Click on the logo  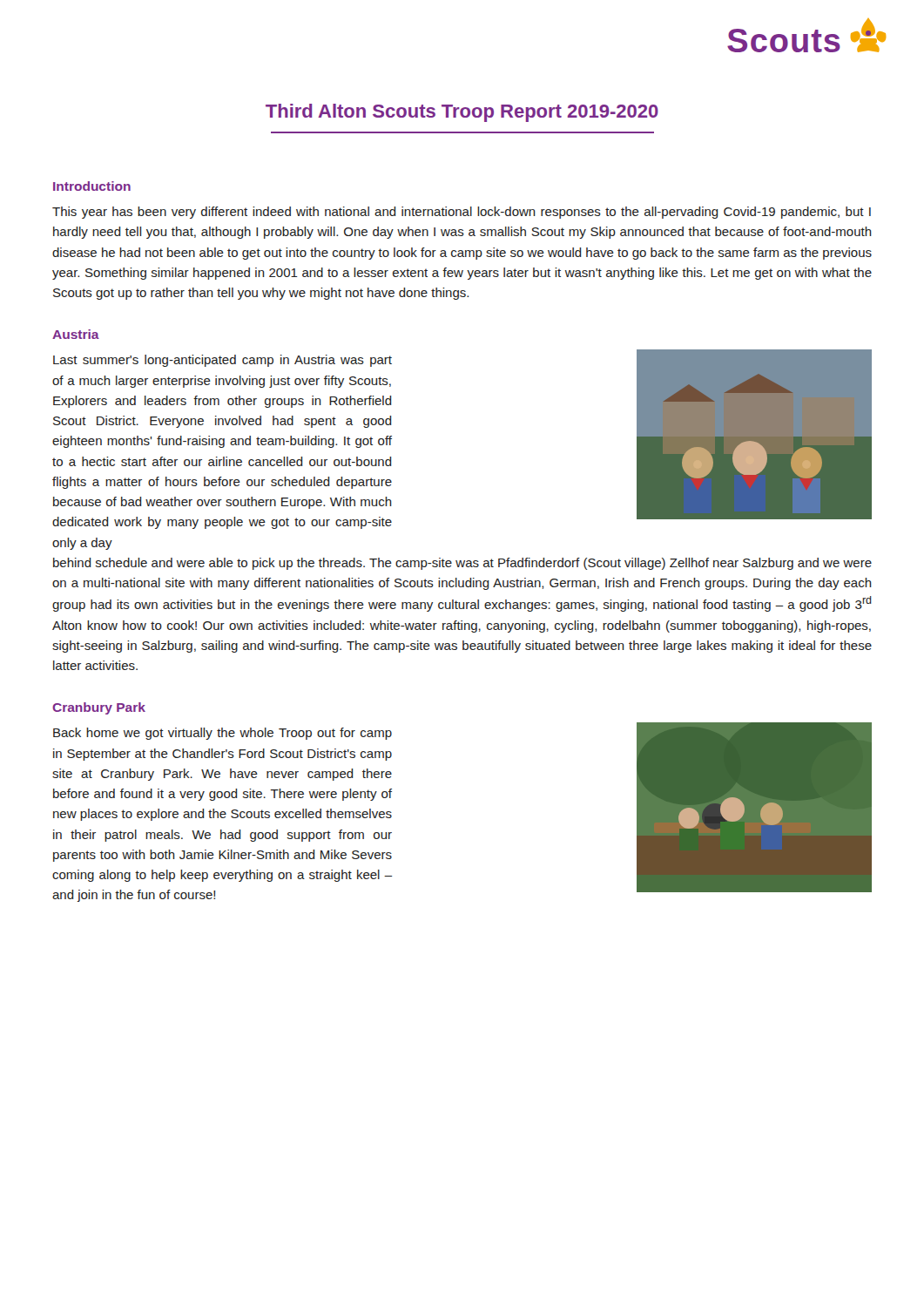coord(809,41)
